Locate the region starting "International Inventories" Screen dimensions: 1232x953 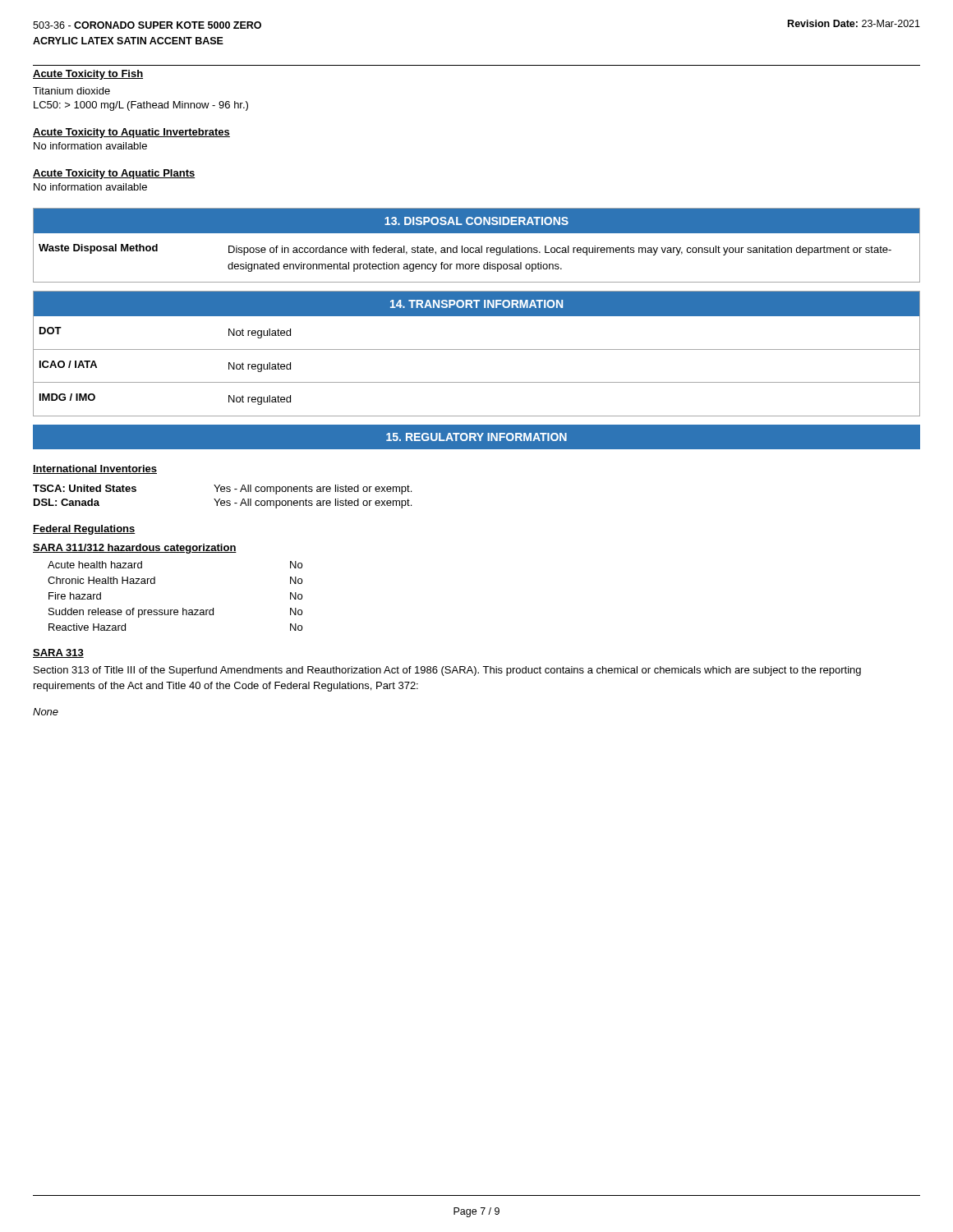[x=95, y=468]
